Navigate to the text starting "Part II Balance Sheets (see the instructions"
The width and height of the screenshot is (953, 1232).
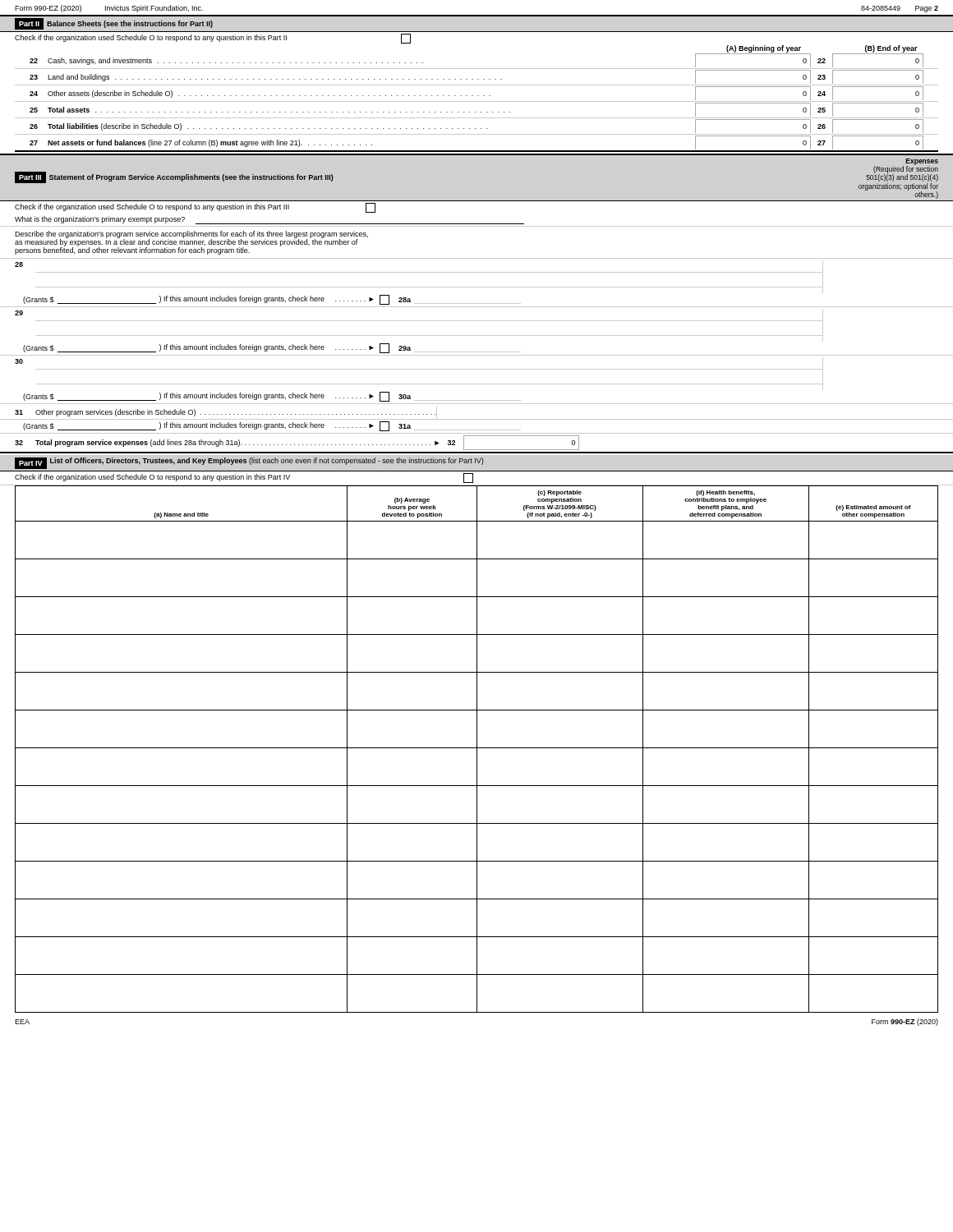pyautogui.click(x=114, y=24)
